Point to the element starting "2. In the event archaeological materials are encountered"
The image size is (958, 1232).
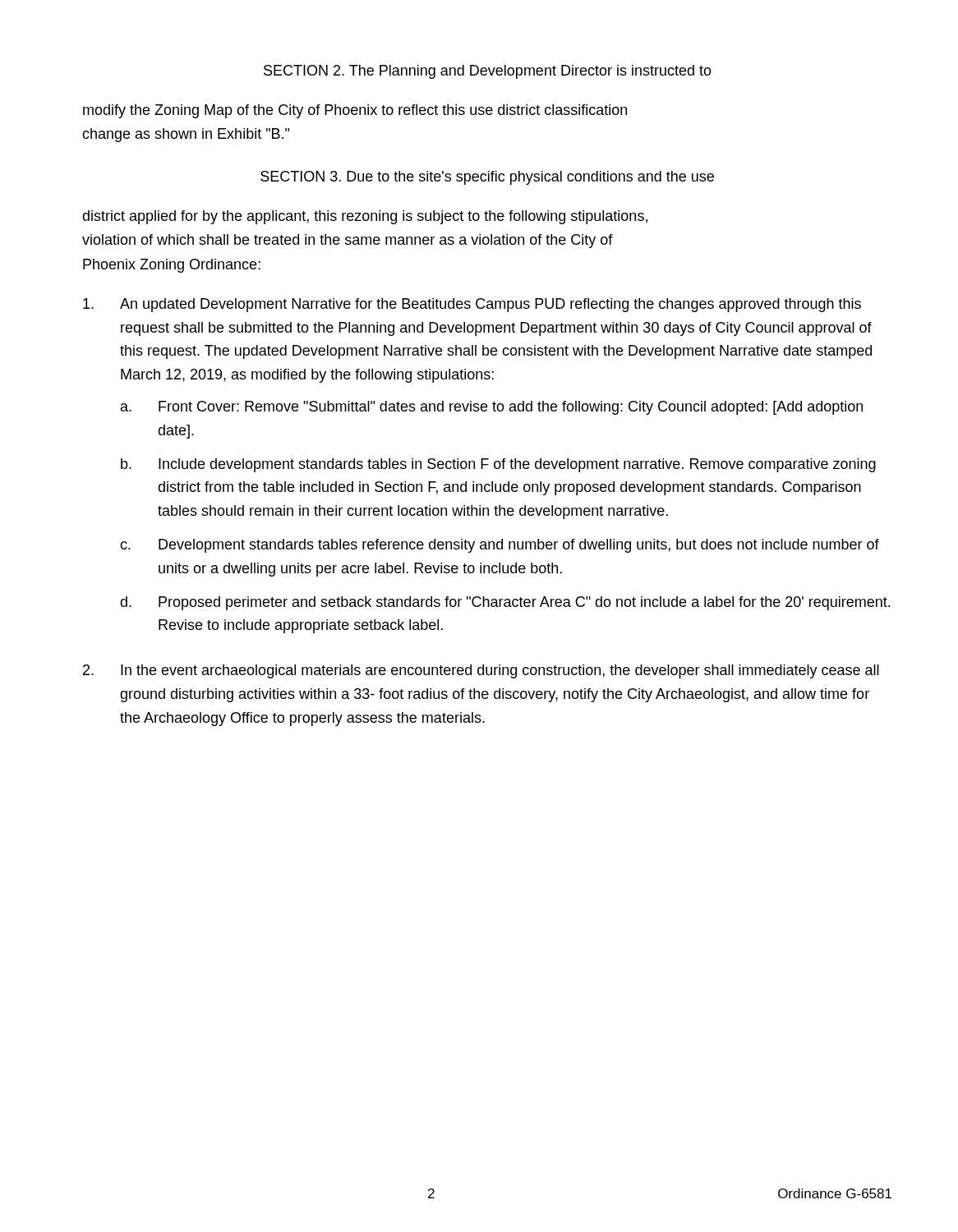point(487,694)
